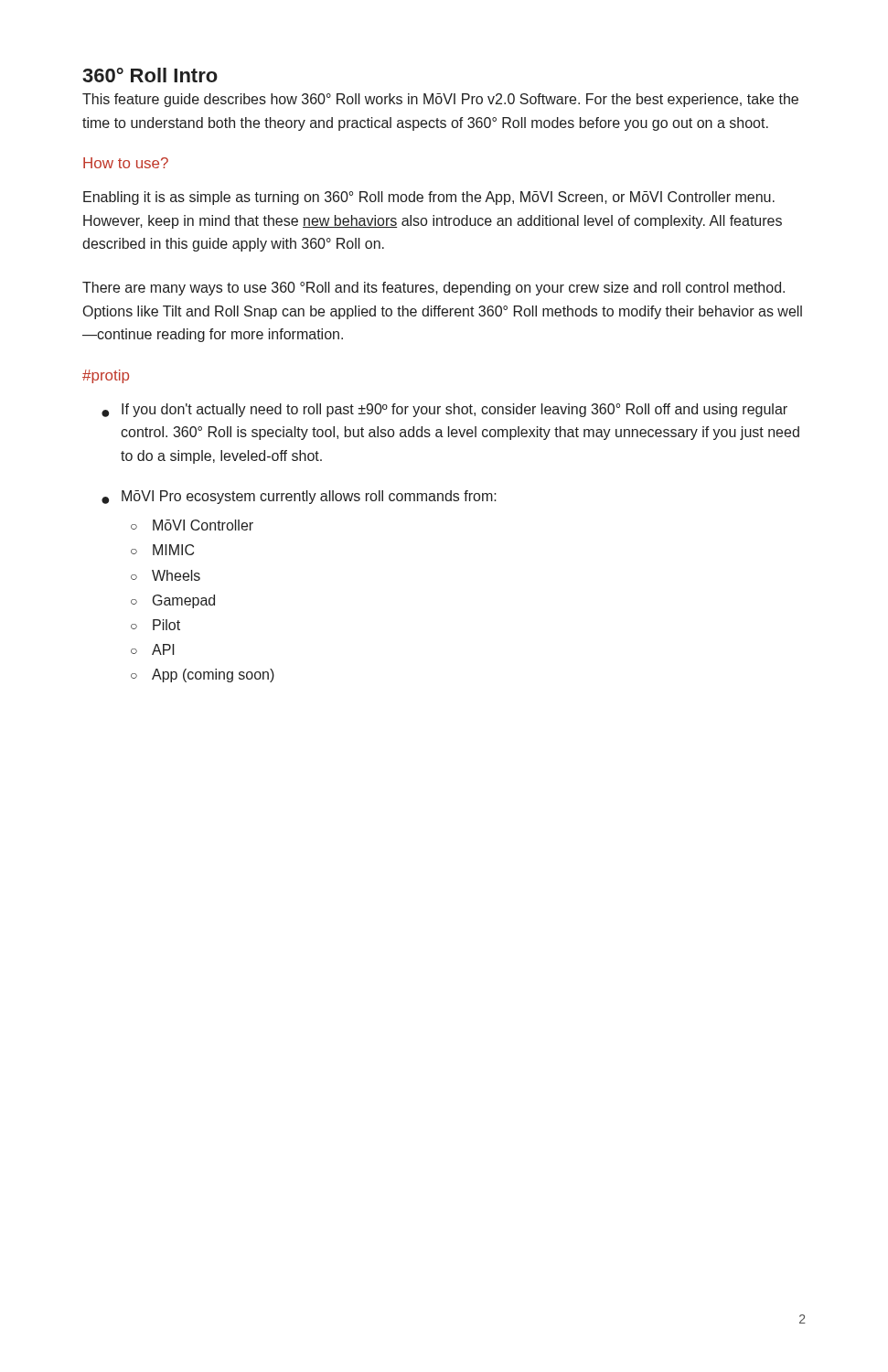
Task: Navigate to the passage starting "● If you don't actually"
Action: (x=453, y=433)
